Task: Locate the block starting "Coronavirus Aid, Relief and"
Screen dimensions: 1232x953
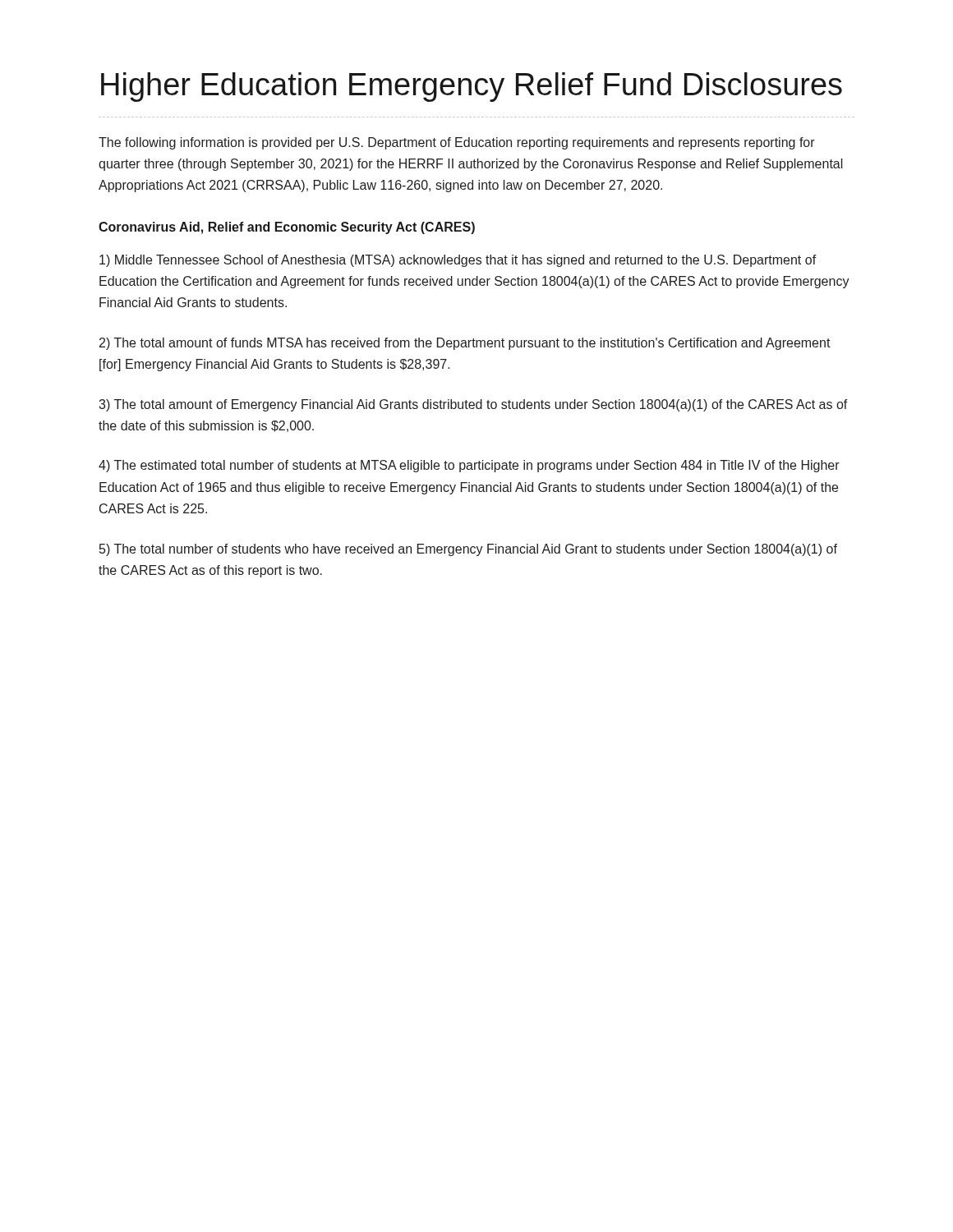Action: point(287,227)
